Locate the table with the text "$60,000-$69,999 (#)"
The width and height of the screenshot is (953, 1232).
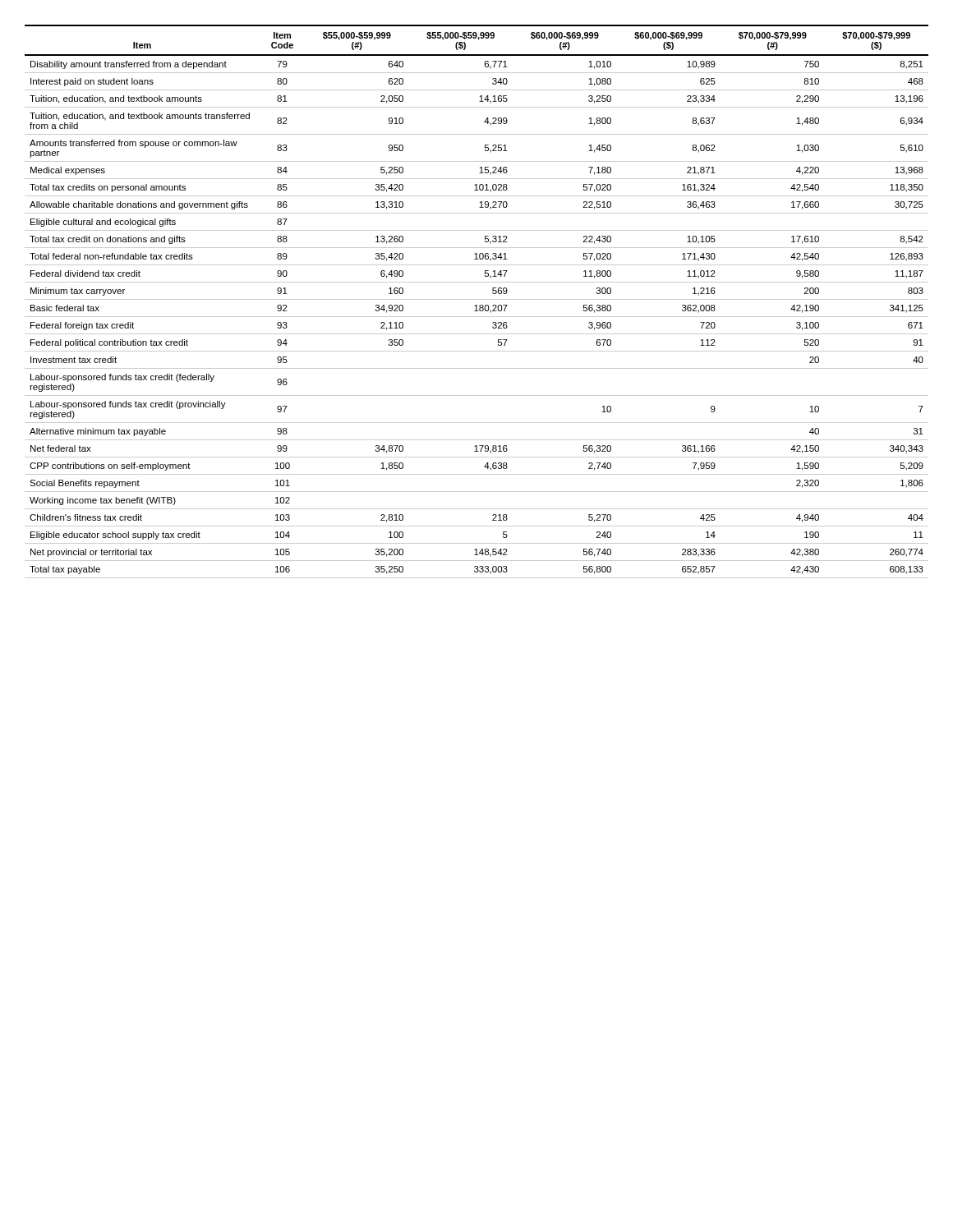(476, 301)
